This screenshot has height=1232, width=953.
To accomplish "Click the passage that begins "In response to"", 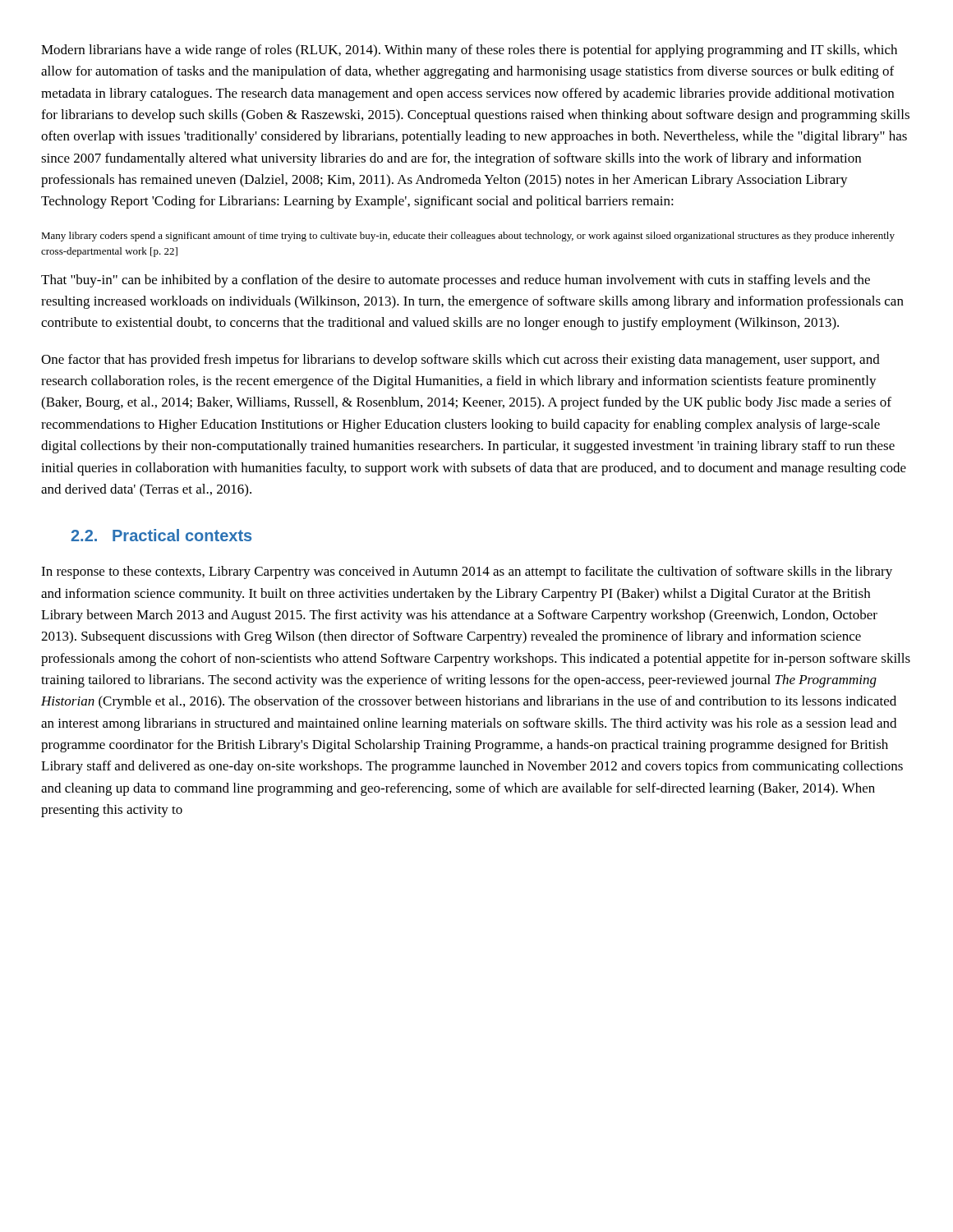I will click(476, 690).
